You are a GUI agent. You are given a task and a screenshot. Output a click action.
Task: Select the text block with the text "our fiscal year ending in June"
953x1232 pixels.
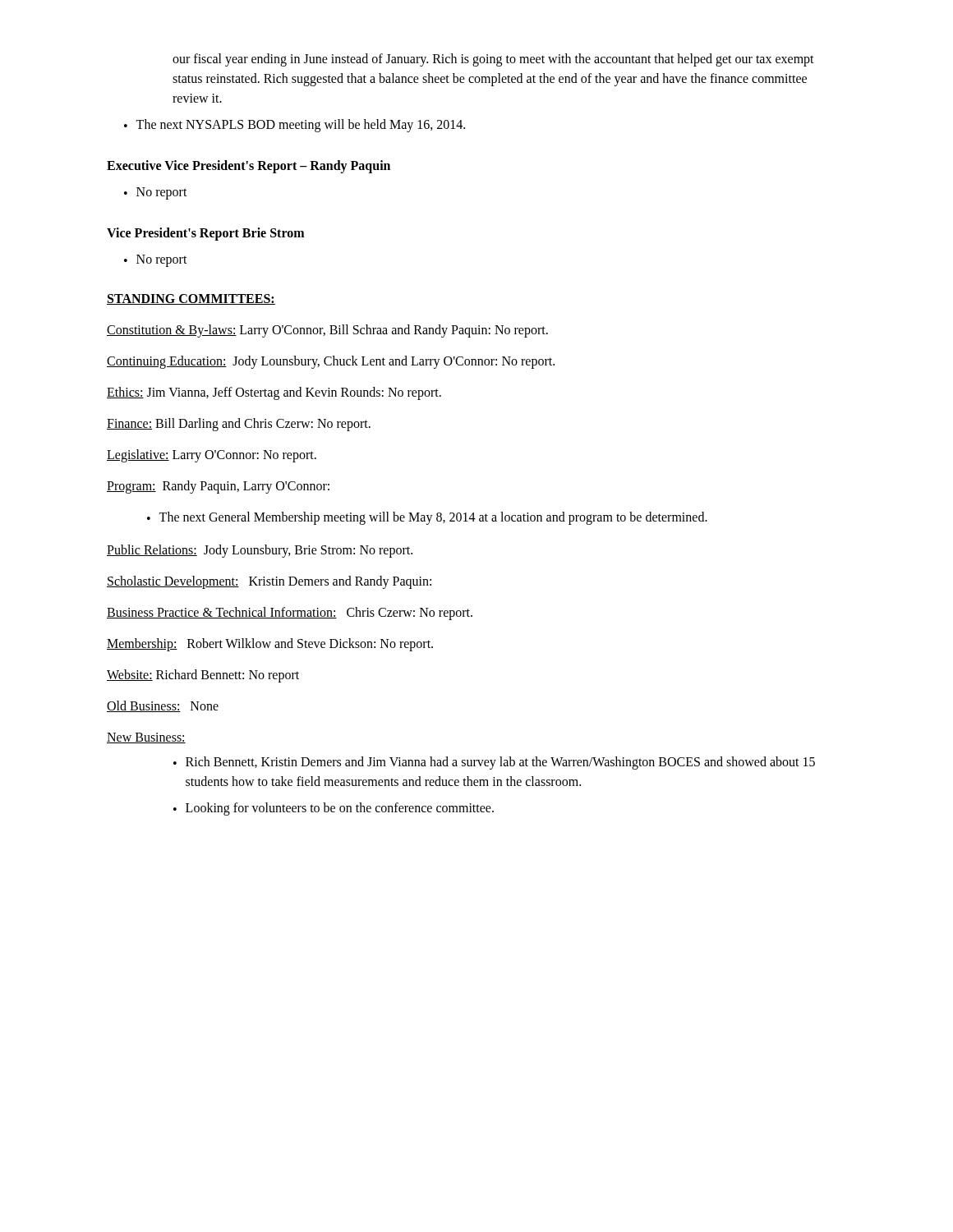(x=493, y=78)
